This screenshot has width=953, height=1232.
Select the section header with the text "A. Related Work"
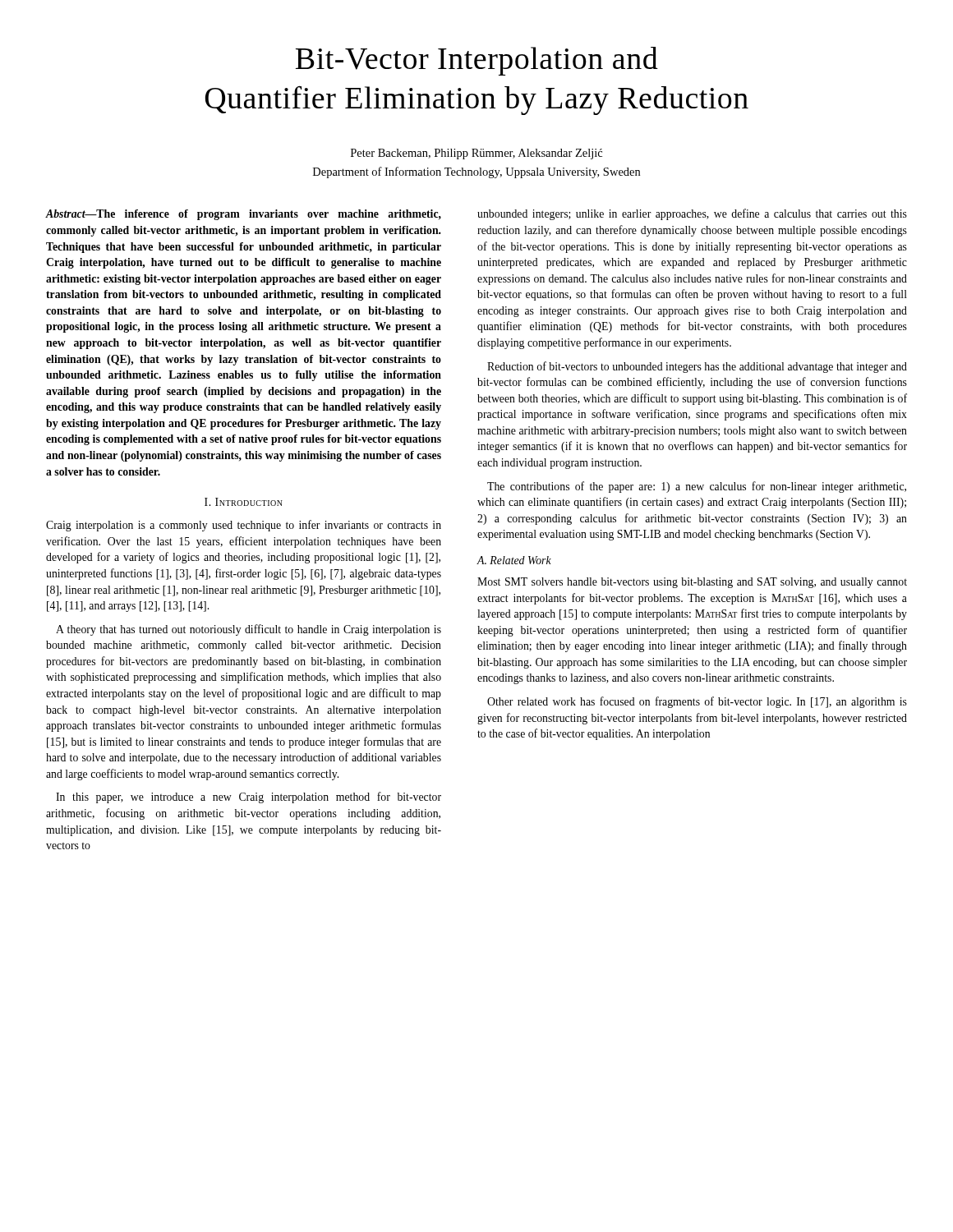pos(514,561)
